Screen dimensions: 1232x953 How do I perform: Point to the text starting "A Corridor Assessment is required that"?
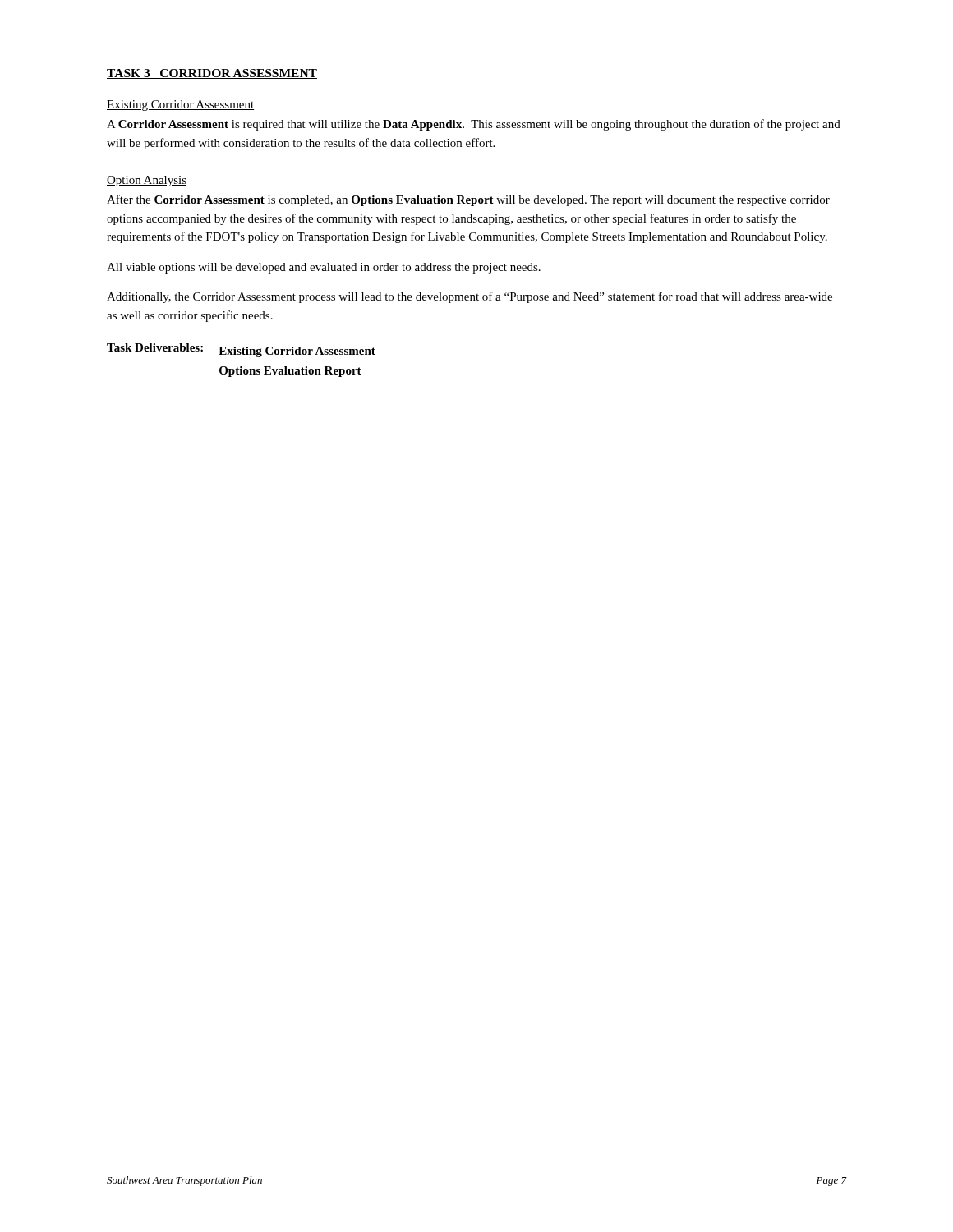click(473, 133)
